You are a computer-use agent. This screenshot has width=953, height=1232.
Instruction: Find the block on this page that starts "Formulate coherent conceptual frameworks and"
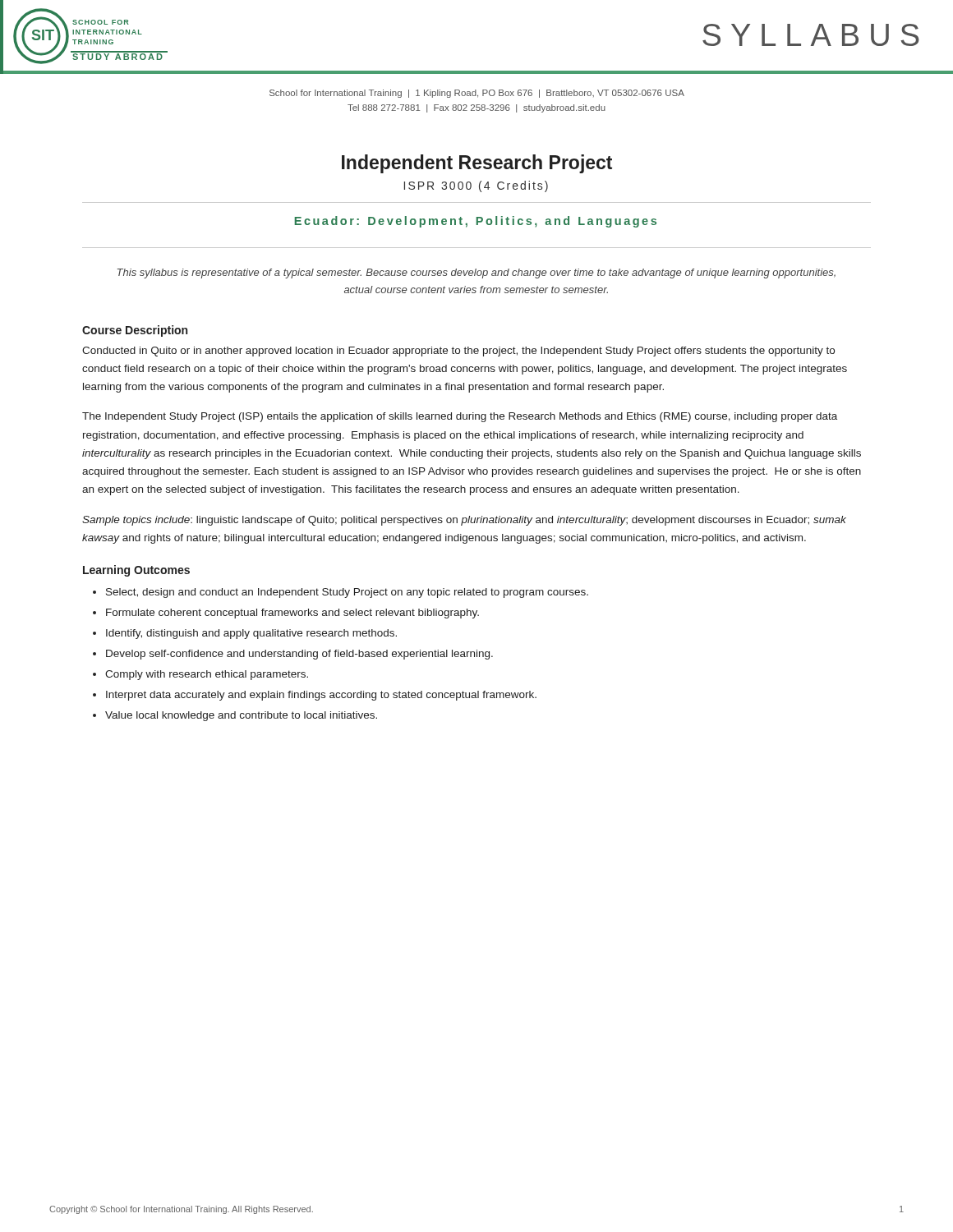pyautogui.click(x=292, y=612)
